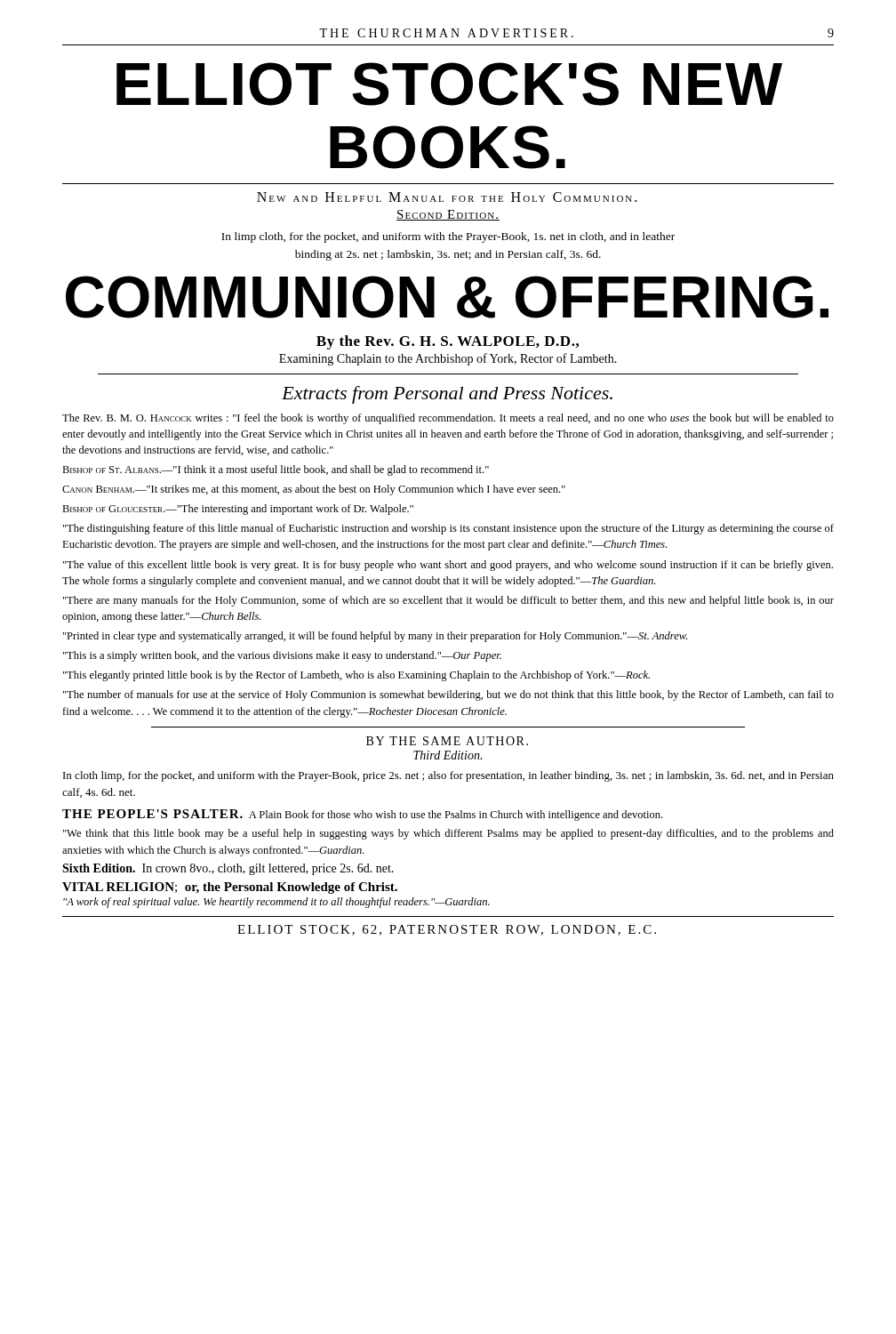This screenshot has width=896, height=1334.
Task: Find the text block starting "Third Edition."
Action: (448, 755)
